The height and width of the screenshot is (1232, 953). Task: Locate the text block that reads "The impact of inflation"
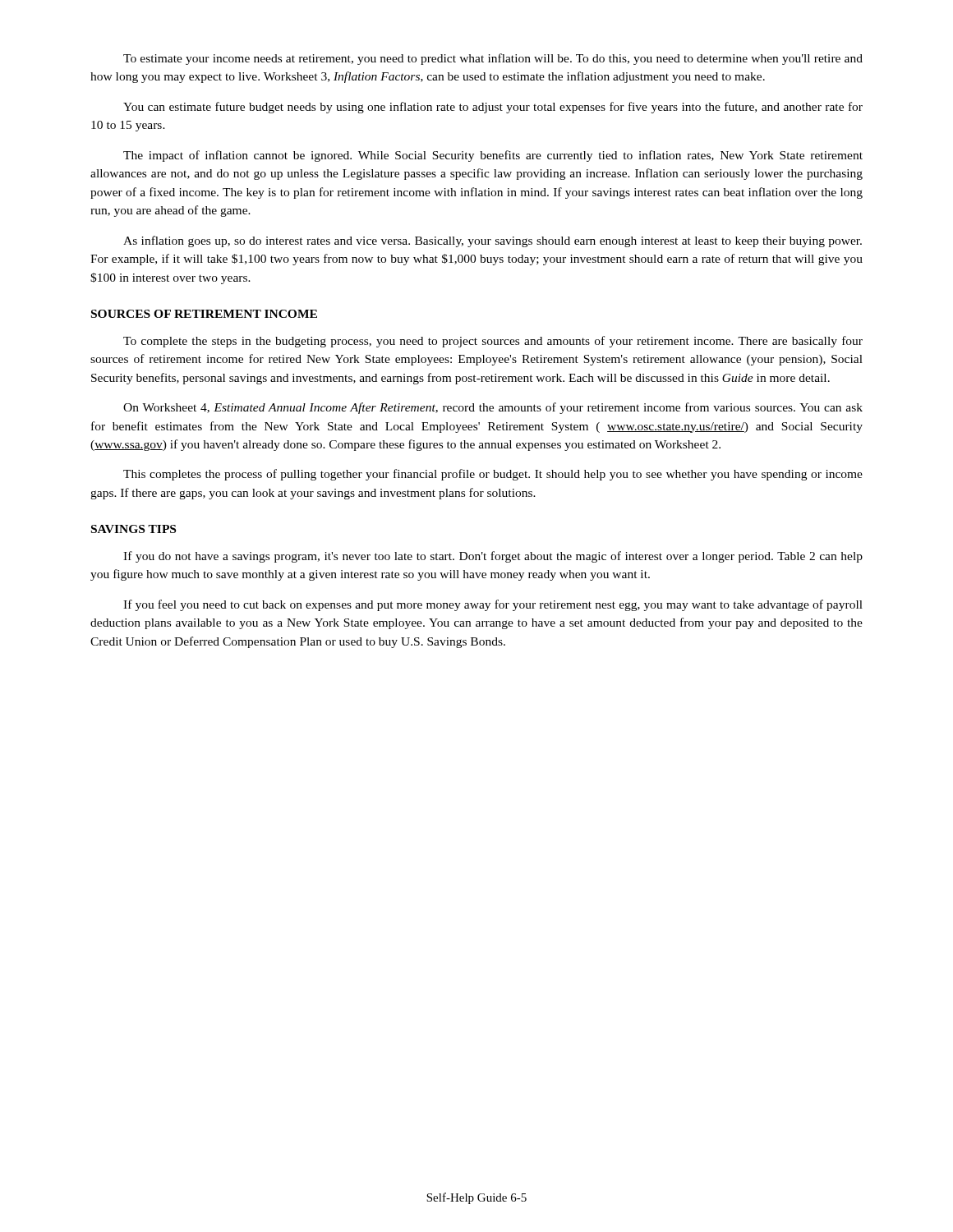[476, 183]
